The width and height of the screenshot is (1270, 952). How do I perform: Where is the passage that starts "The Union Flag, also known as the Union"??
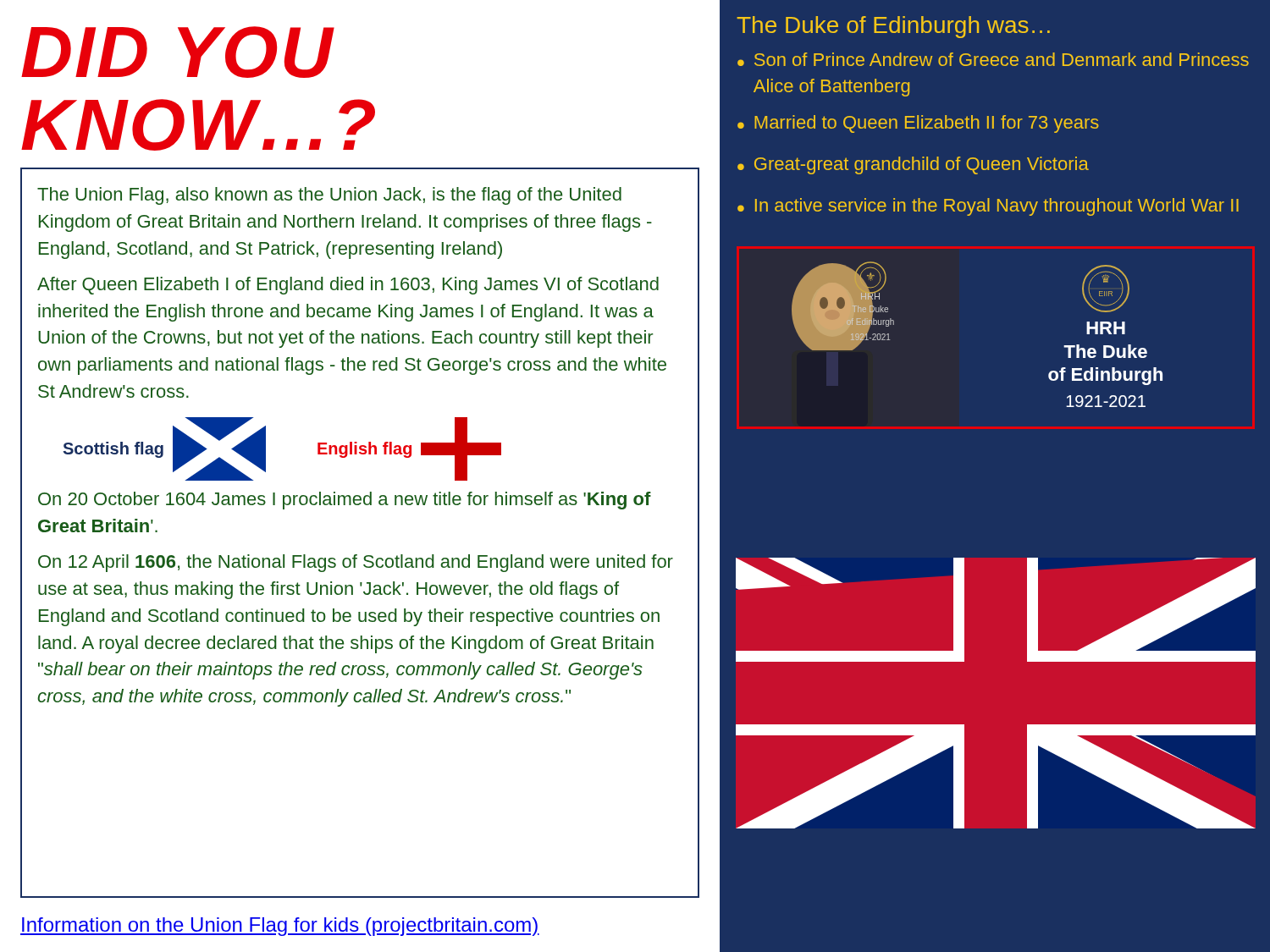point(360,222)
